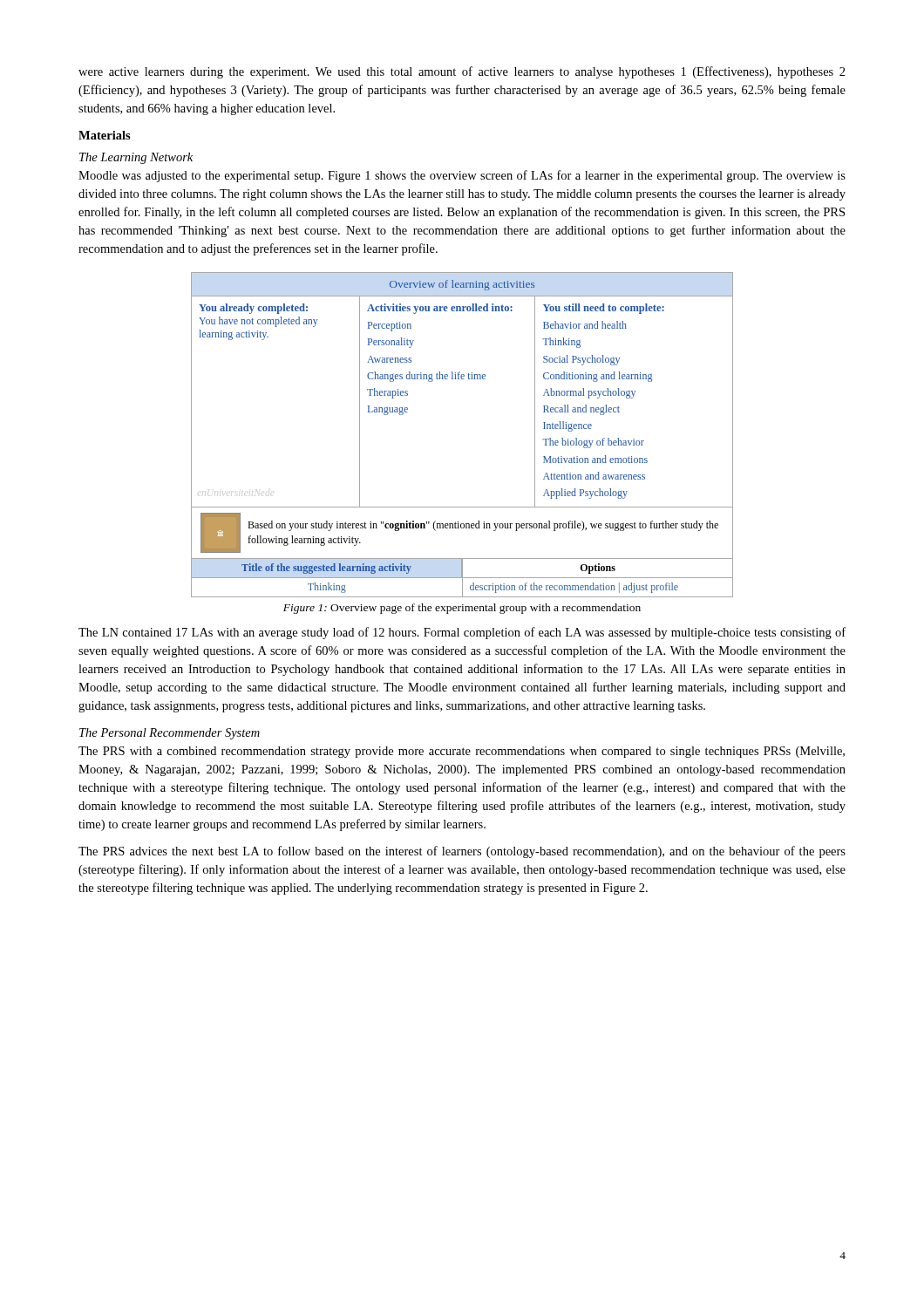Select the text block starting "The Learning Network"
This screenshot has width=924, height=1308.
[x=136, y=157]
